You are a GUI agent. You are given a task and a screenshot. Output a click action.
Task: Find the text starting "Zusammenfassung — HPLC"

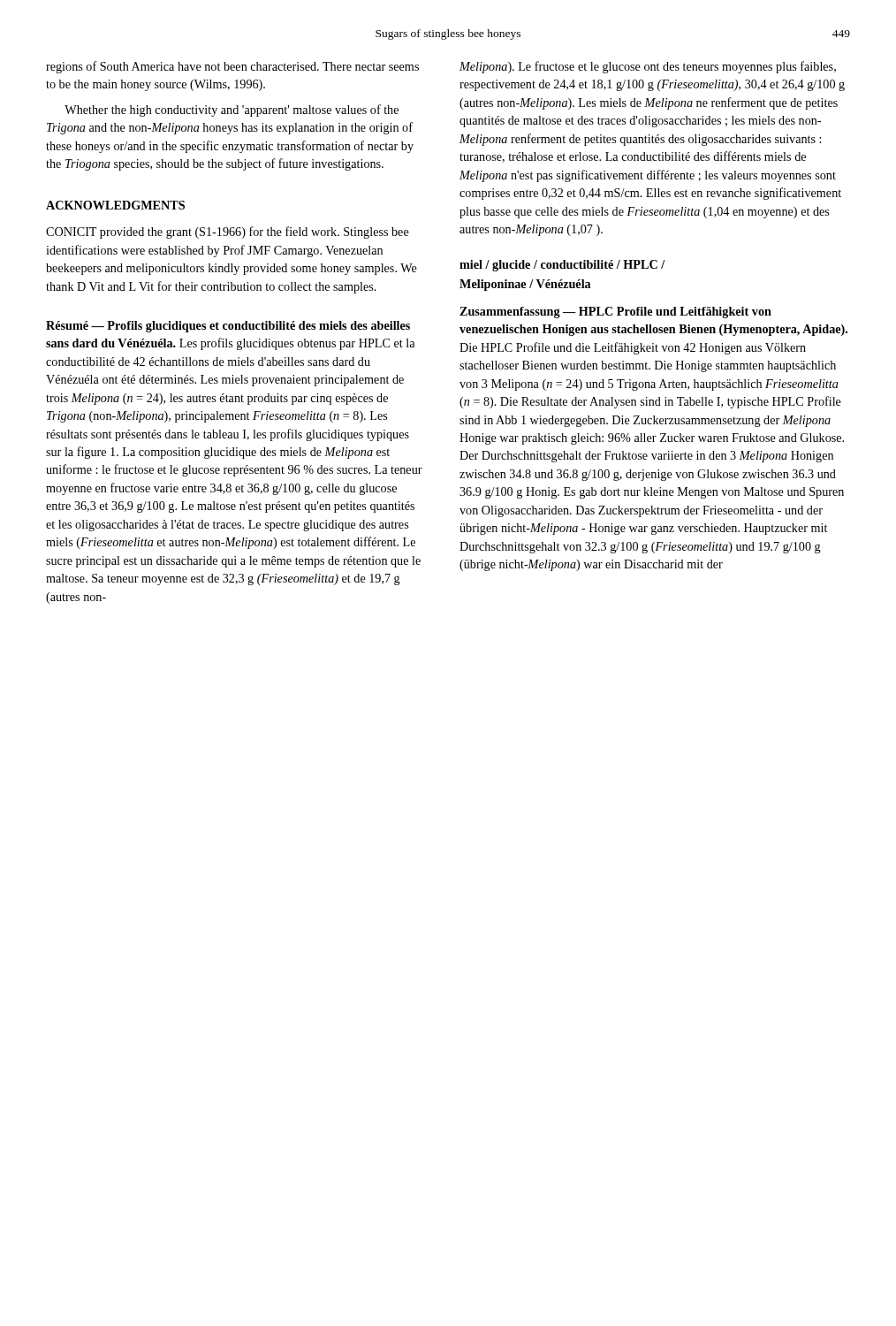[x=654, y=438]
